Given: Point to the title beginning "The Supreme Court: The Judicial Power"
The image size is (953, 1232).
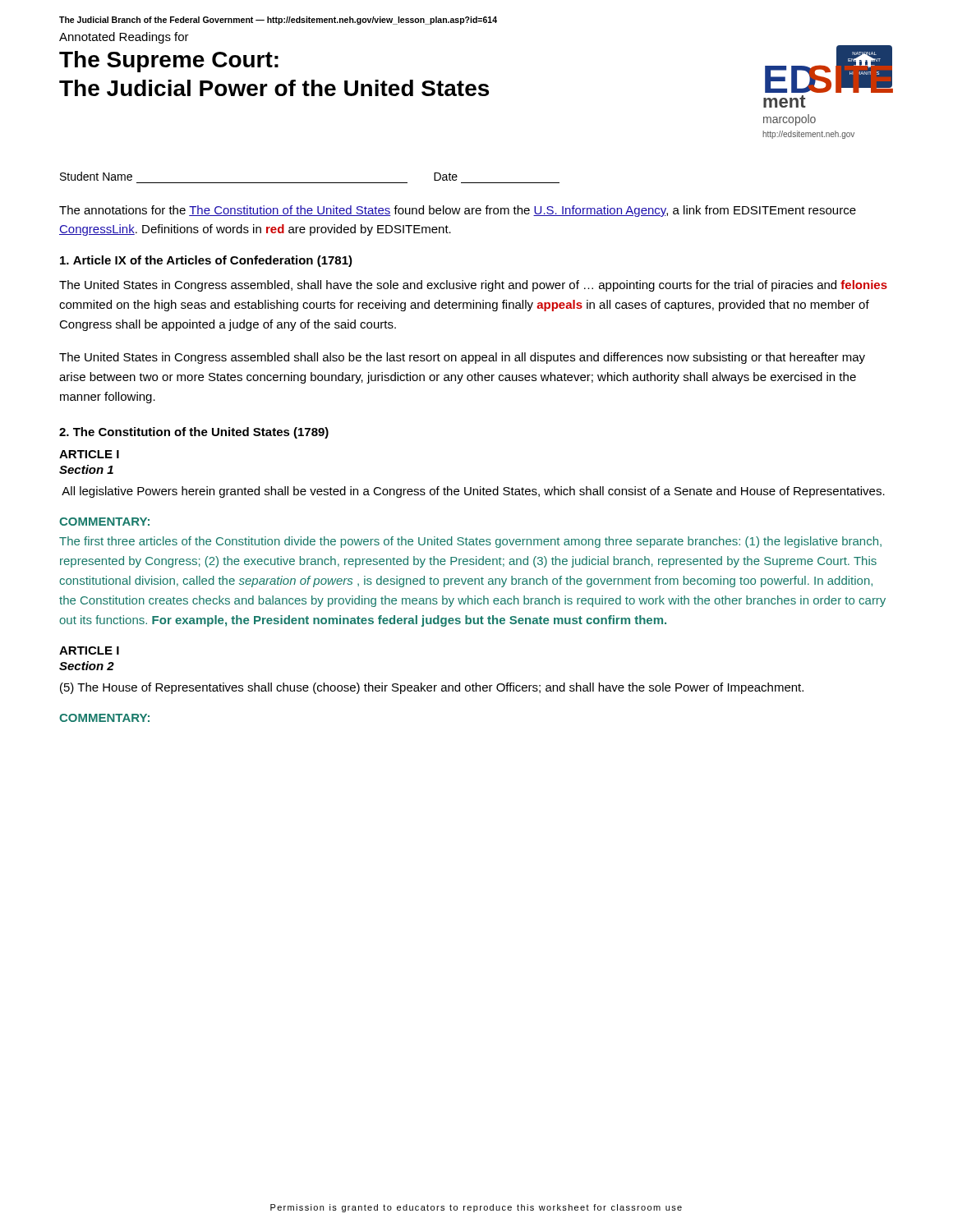Looking at the screenshot, I should [275, 74].
